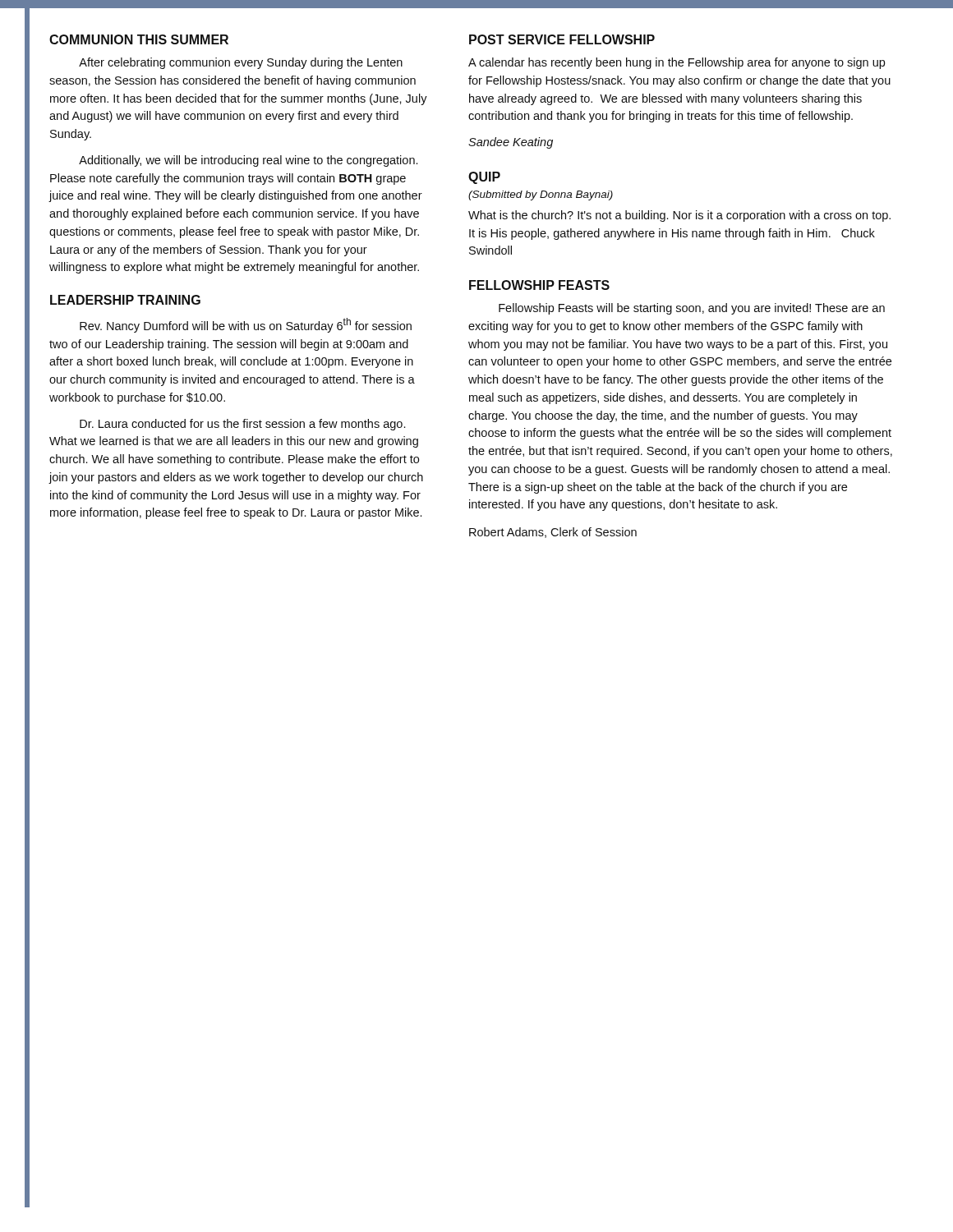
Task: Locate the text "Robert Adams, Clerk of Session"
Action: coord(553,532)
